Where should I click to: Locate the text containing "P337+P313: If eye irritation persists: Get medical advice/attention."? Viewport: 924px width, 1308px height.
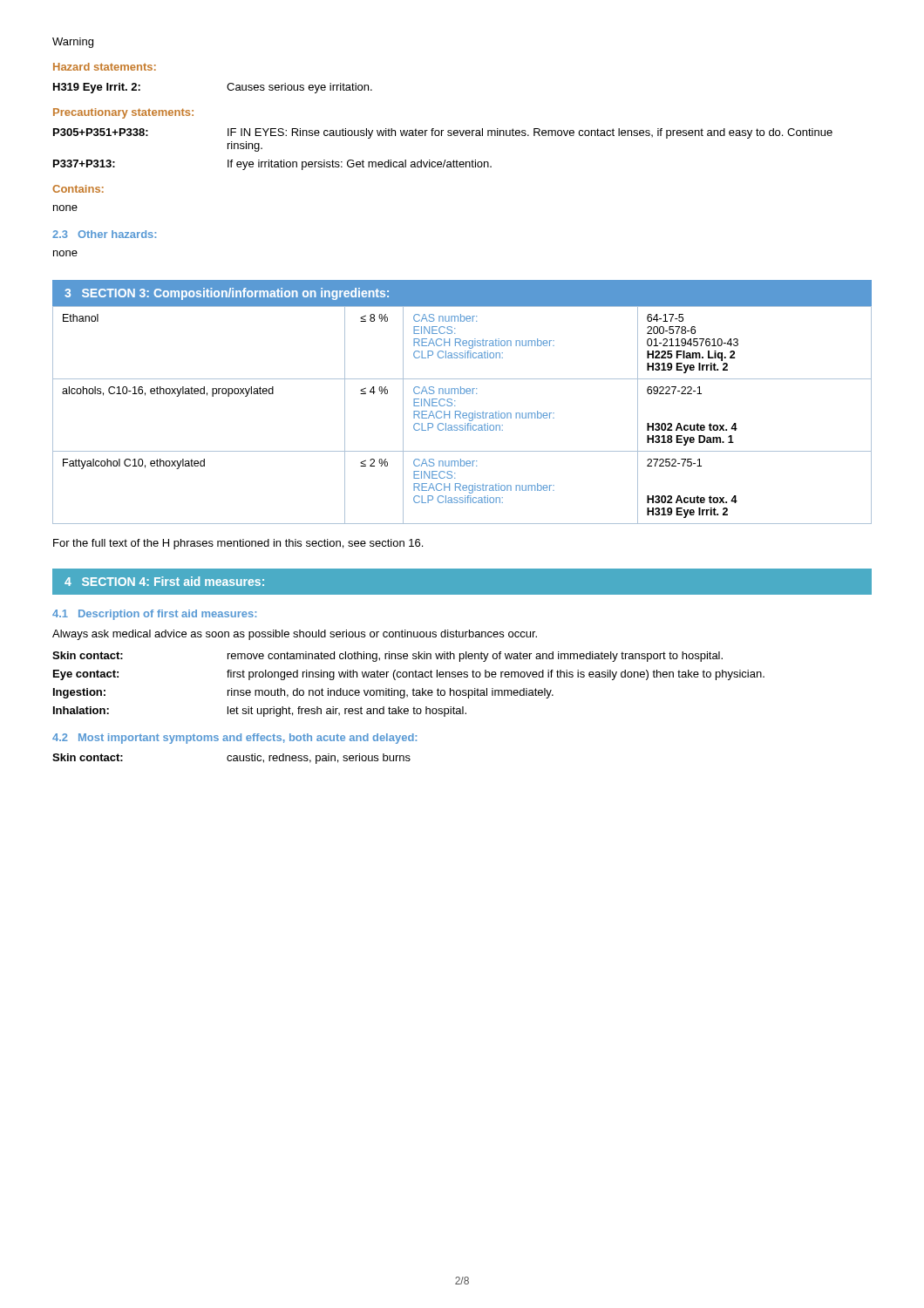click(462, 164)
